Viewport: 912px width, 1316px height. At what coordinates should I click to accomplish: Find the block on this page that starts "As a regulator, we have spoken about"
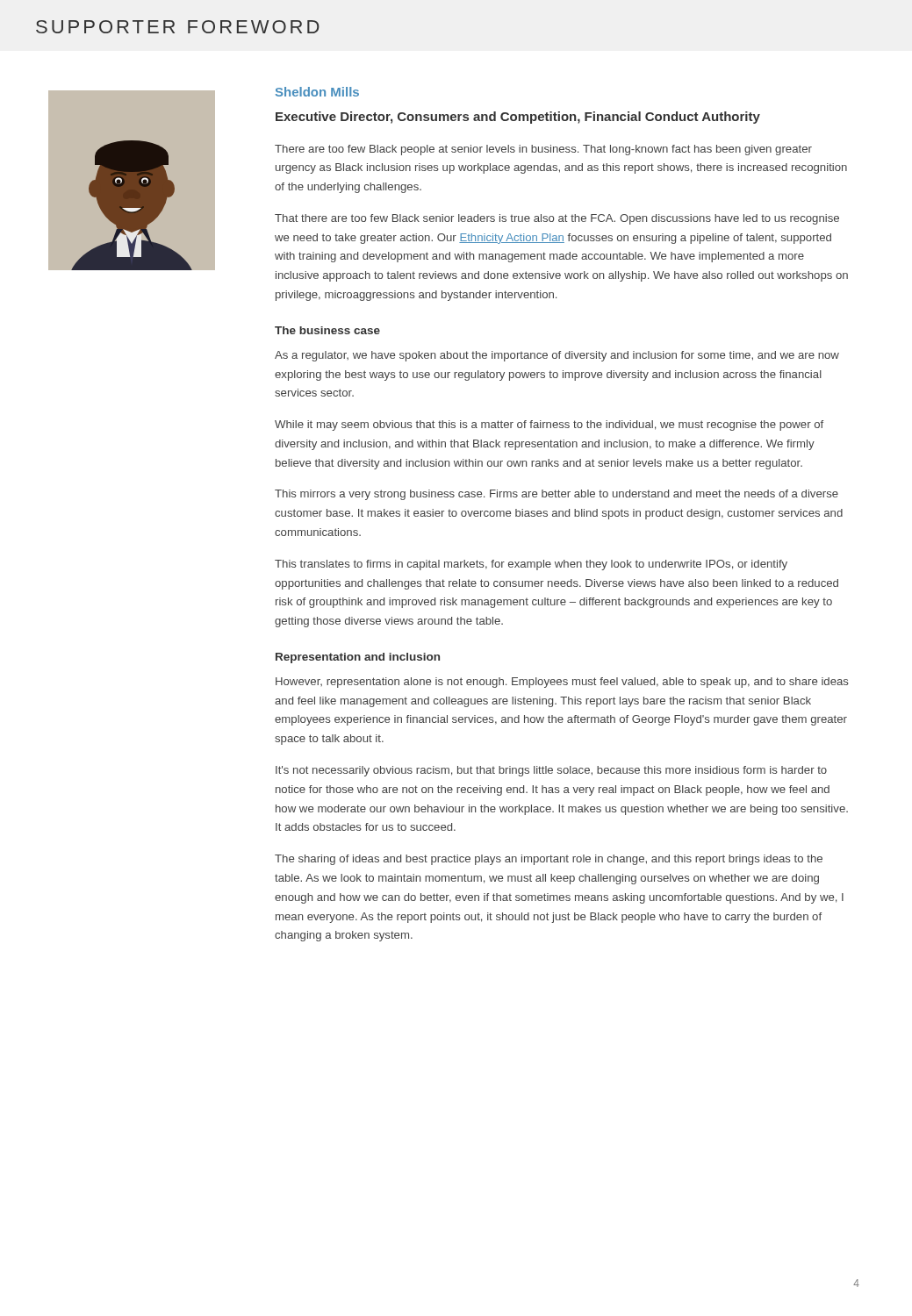pos(557,374)
